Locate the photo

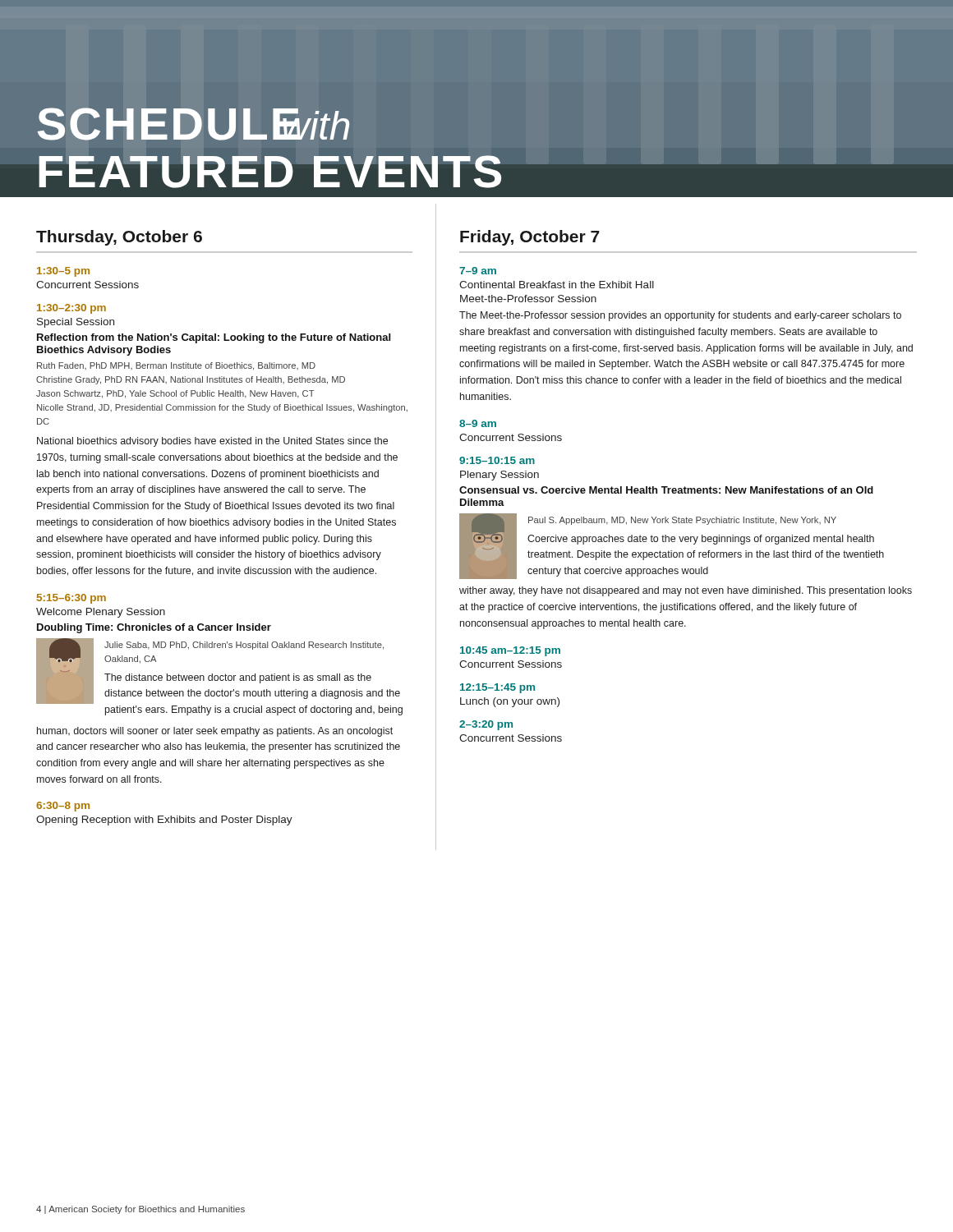pyautogui.click(x=476, y=99)
